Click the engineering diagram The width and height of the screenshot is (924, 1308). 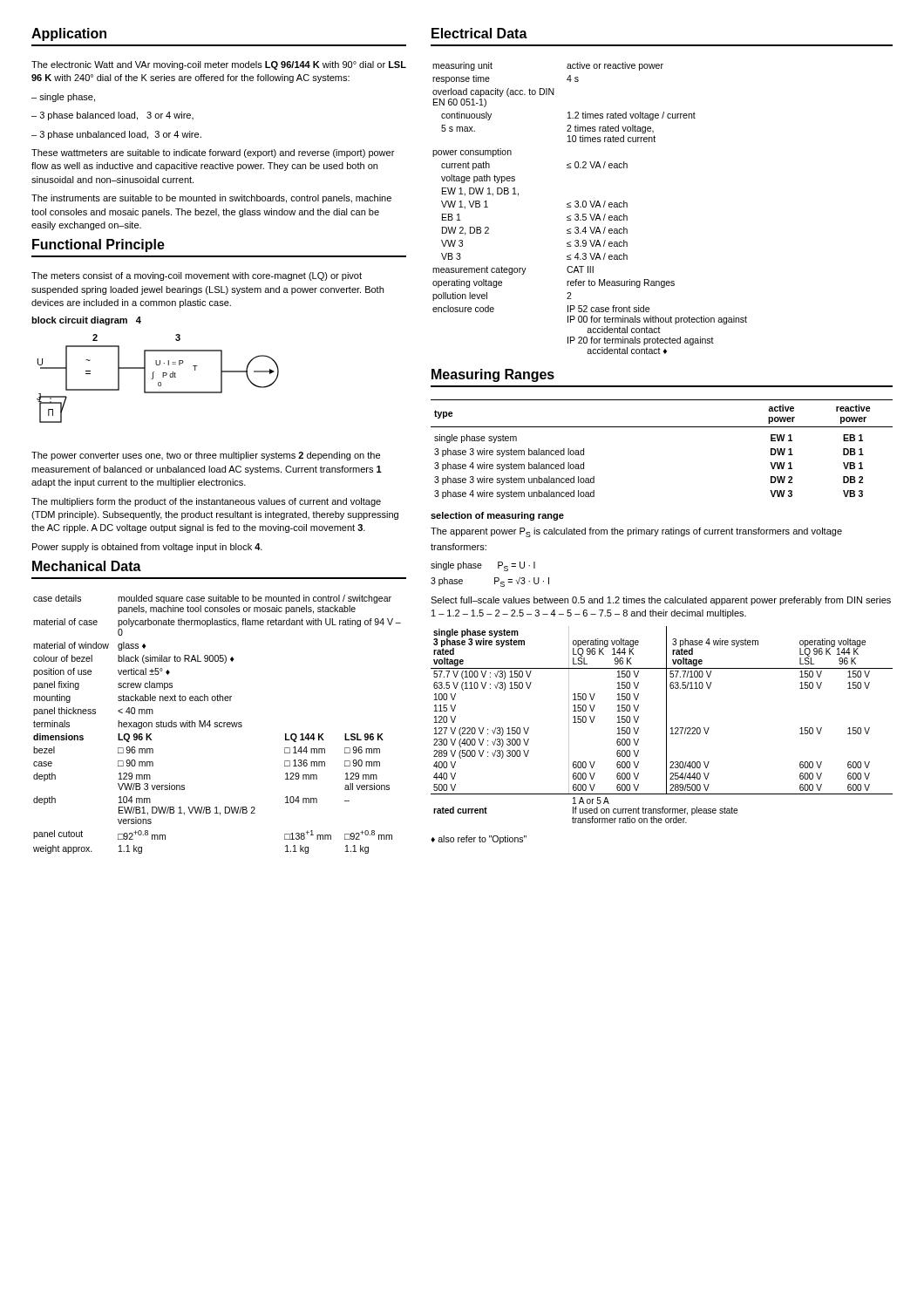click(219, 379)
